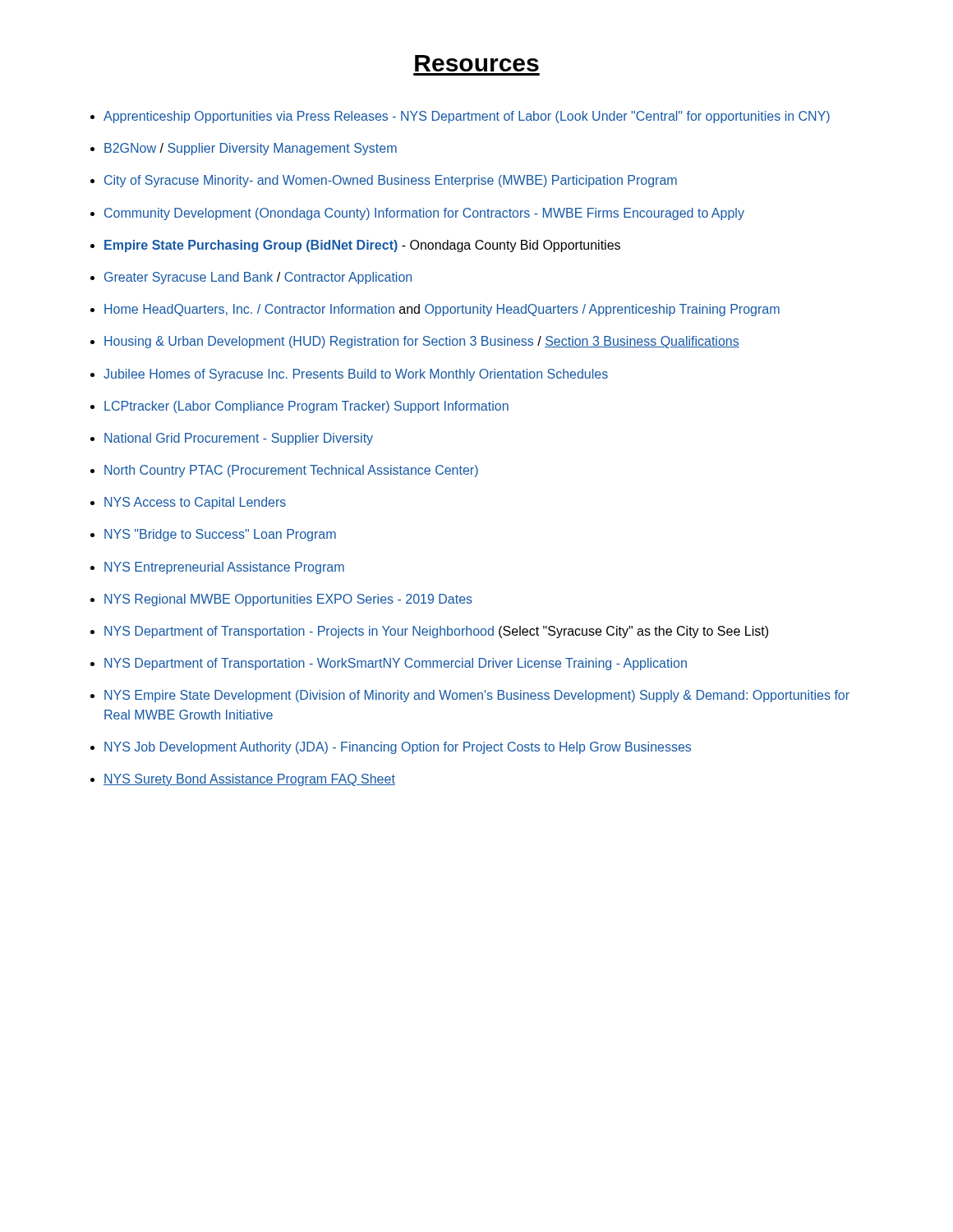Point to the block beginning "Housing & Urban Development (HUD) Registration for"
Viewport: 953px width, 1232px height.
pos(421,342)
